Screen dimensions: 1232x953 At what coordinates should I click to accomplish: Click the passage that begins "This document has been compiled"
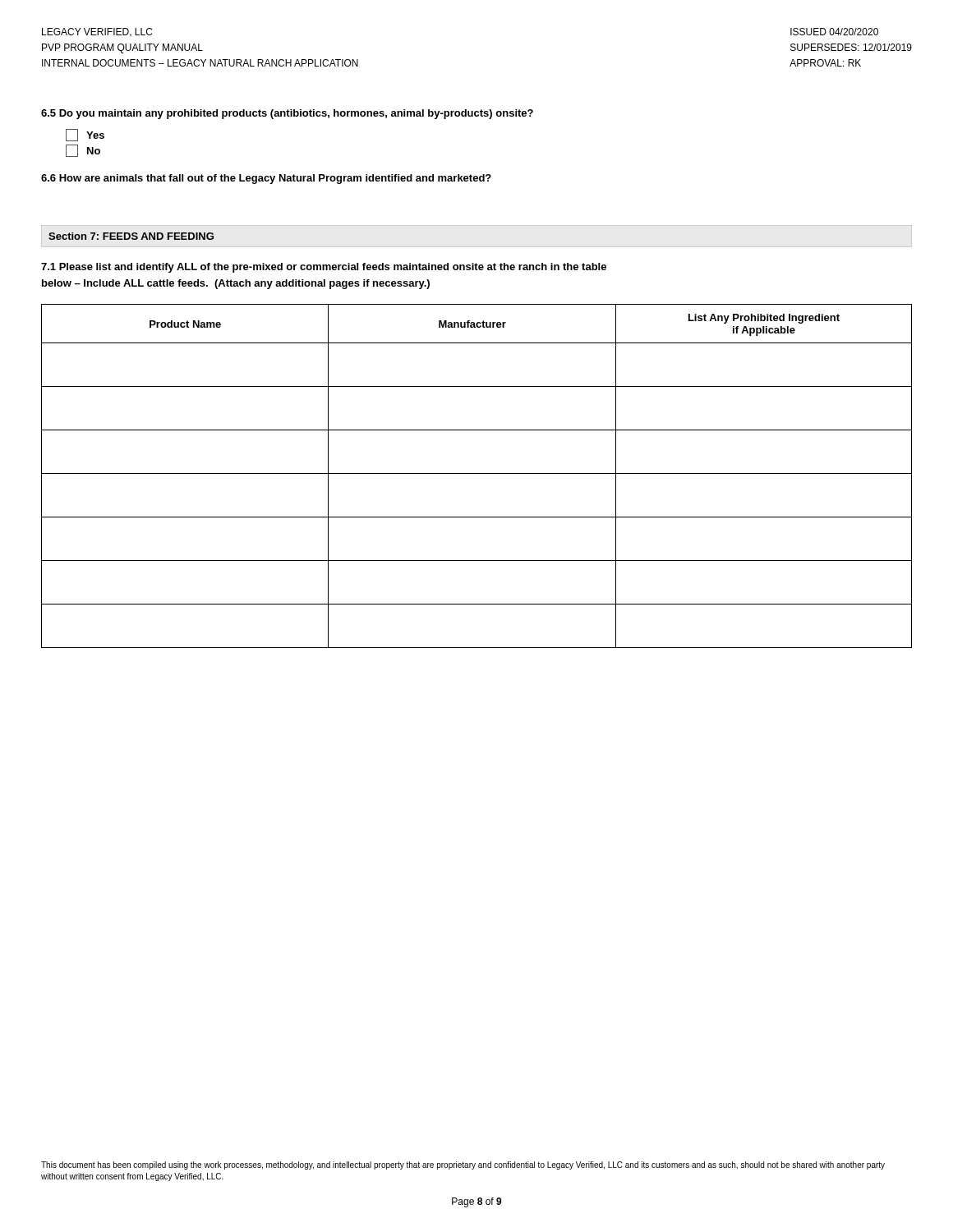click(463, 1171)
